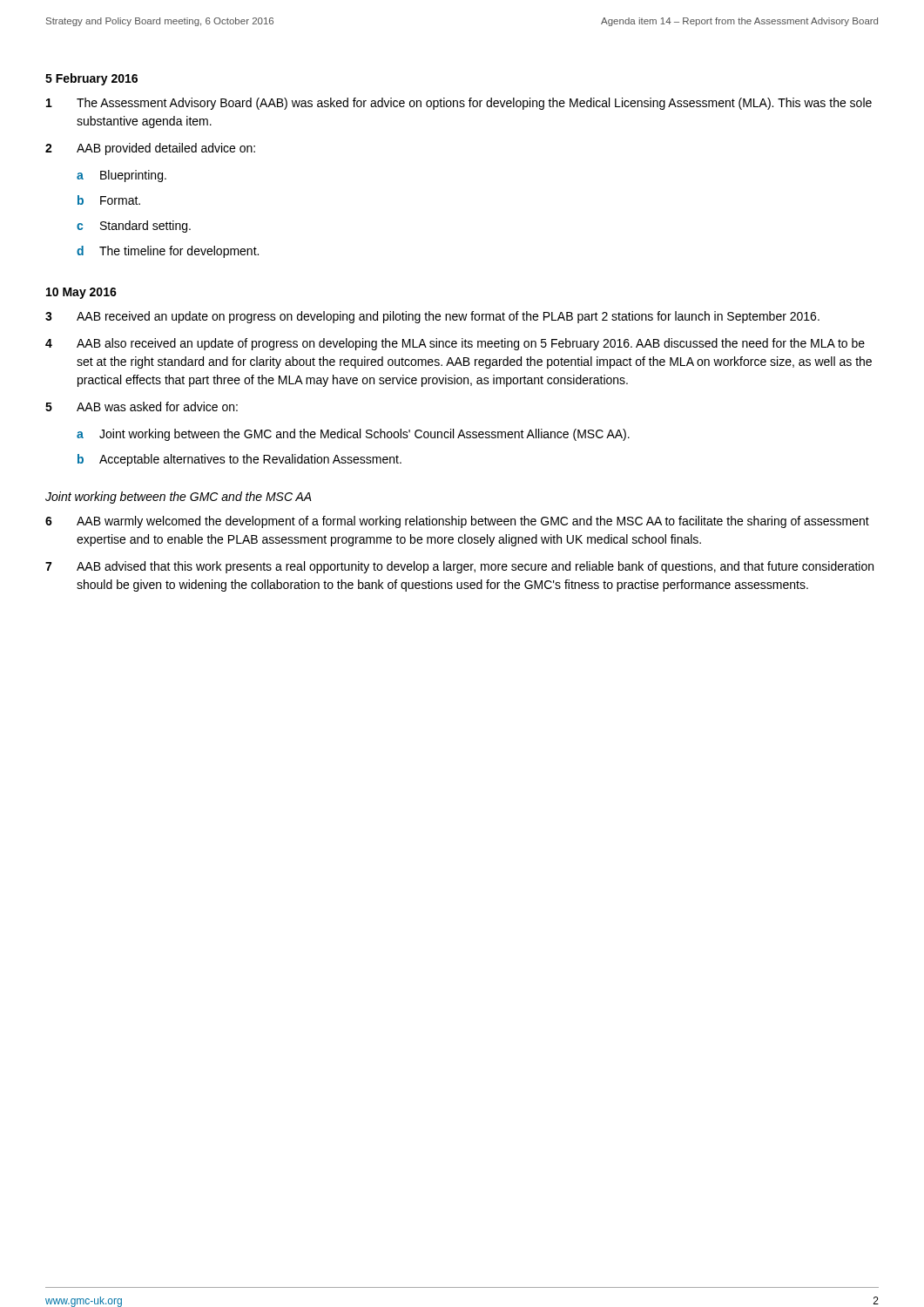Point to the region starting "a Joint working between"
The height and width of the screenshot is (1307, 924).
478,434
